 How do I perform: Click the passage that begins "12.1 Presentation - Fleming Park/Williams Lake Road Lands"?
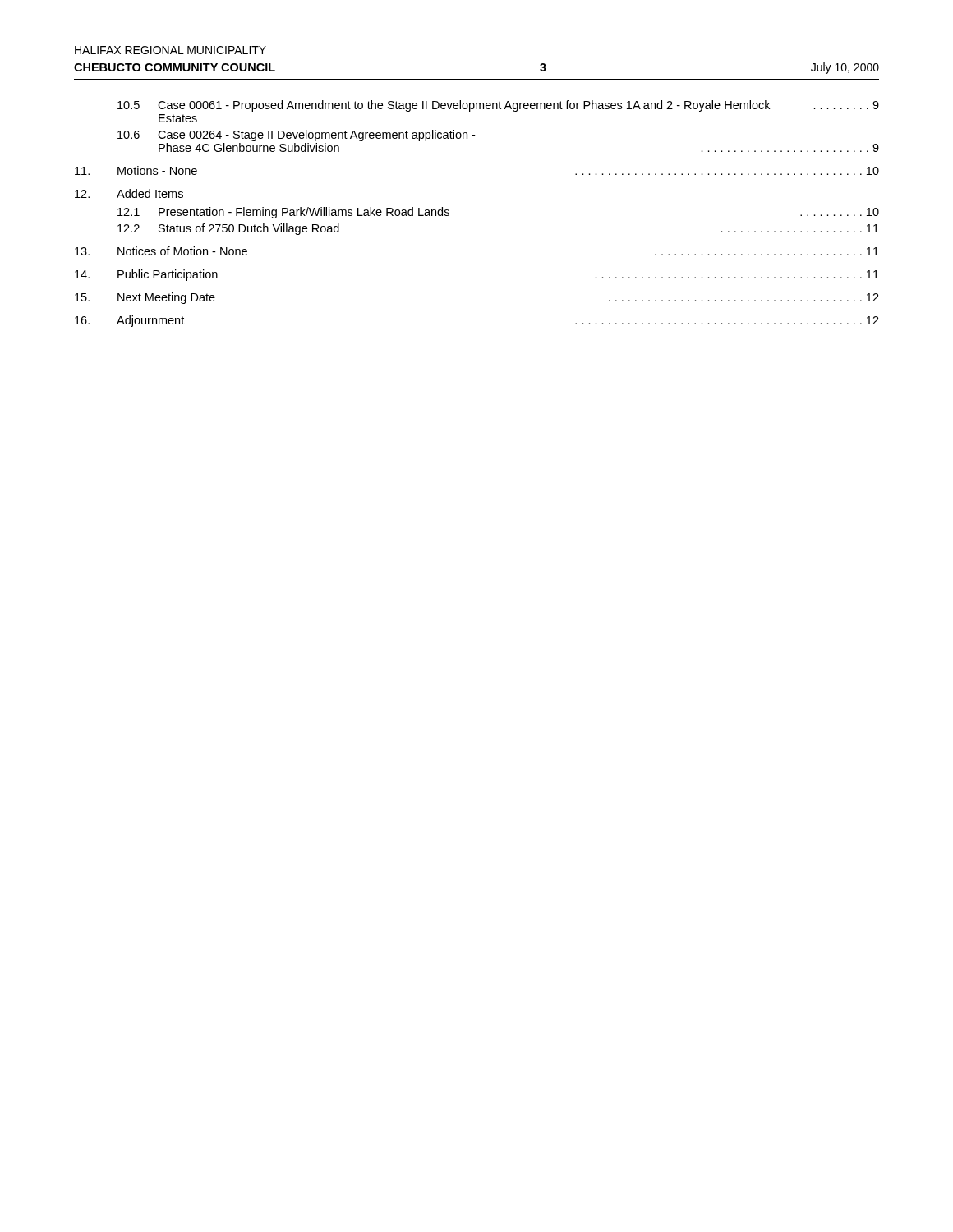[x=306, y=213]
